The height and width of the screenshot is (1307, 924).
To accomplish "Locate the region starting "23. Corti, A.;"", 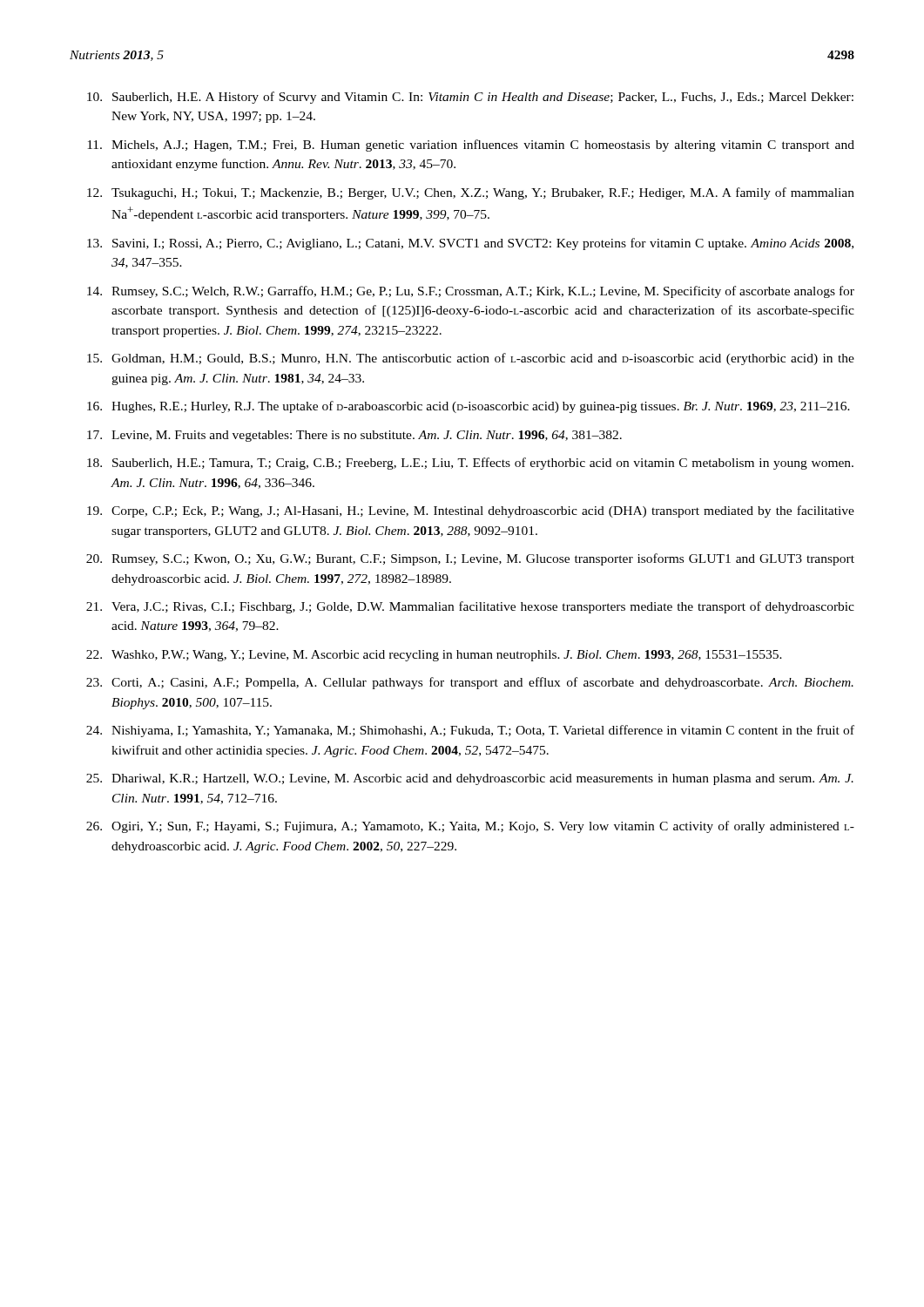I will (462, 693).
